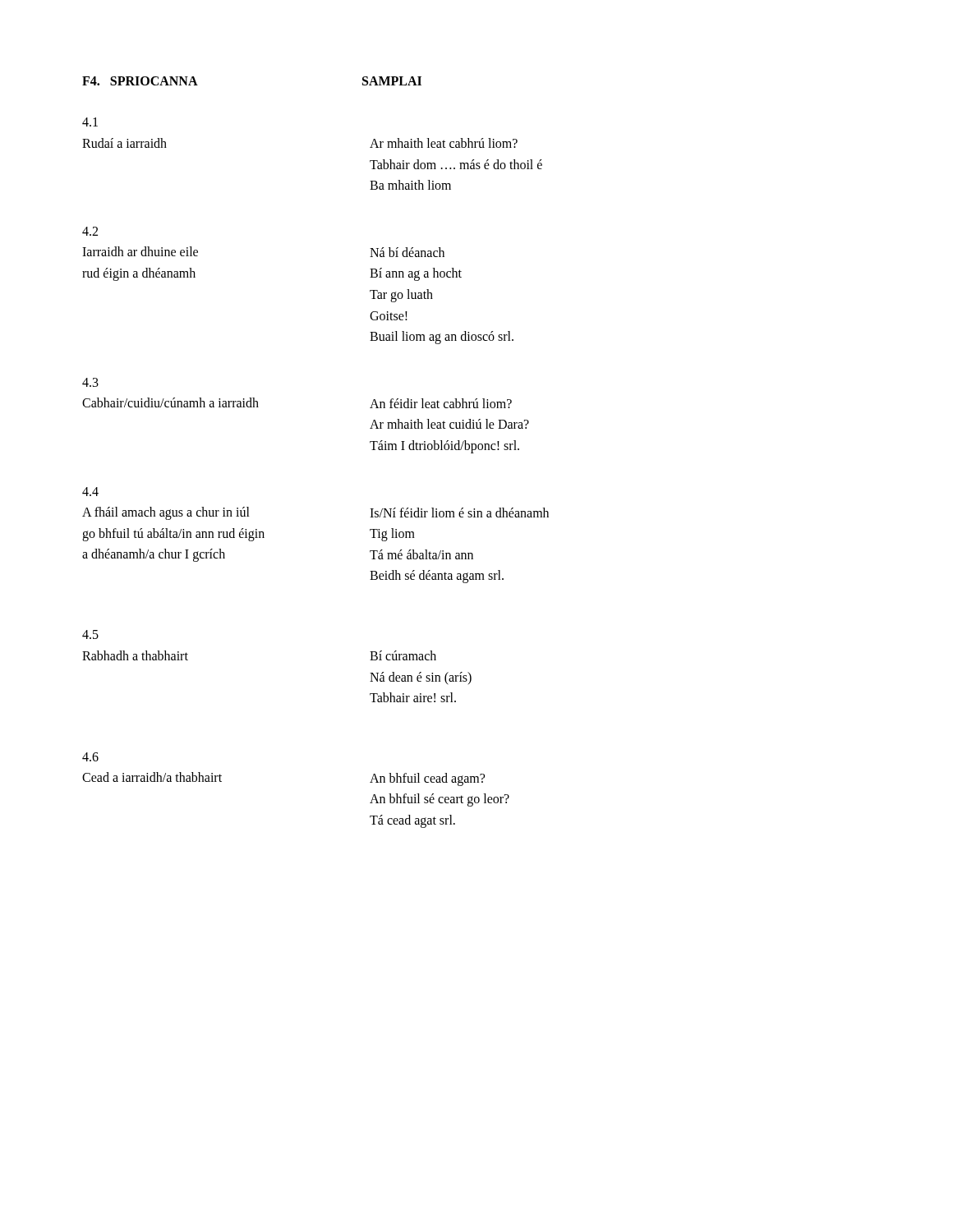Screen dimensions: 1232x953
Task: Locate the block of text that opens with "Ná bí déanach Bí ann ag a"
Action: pos(407,252)
